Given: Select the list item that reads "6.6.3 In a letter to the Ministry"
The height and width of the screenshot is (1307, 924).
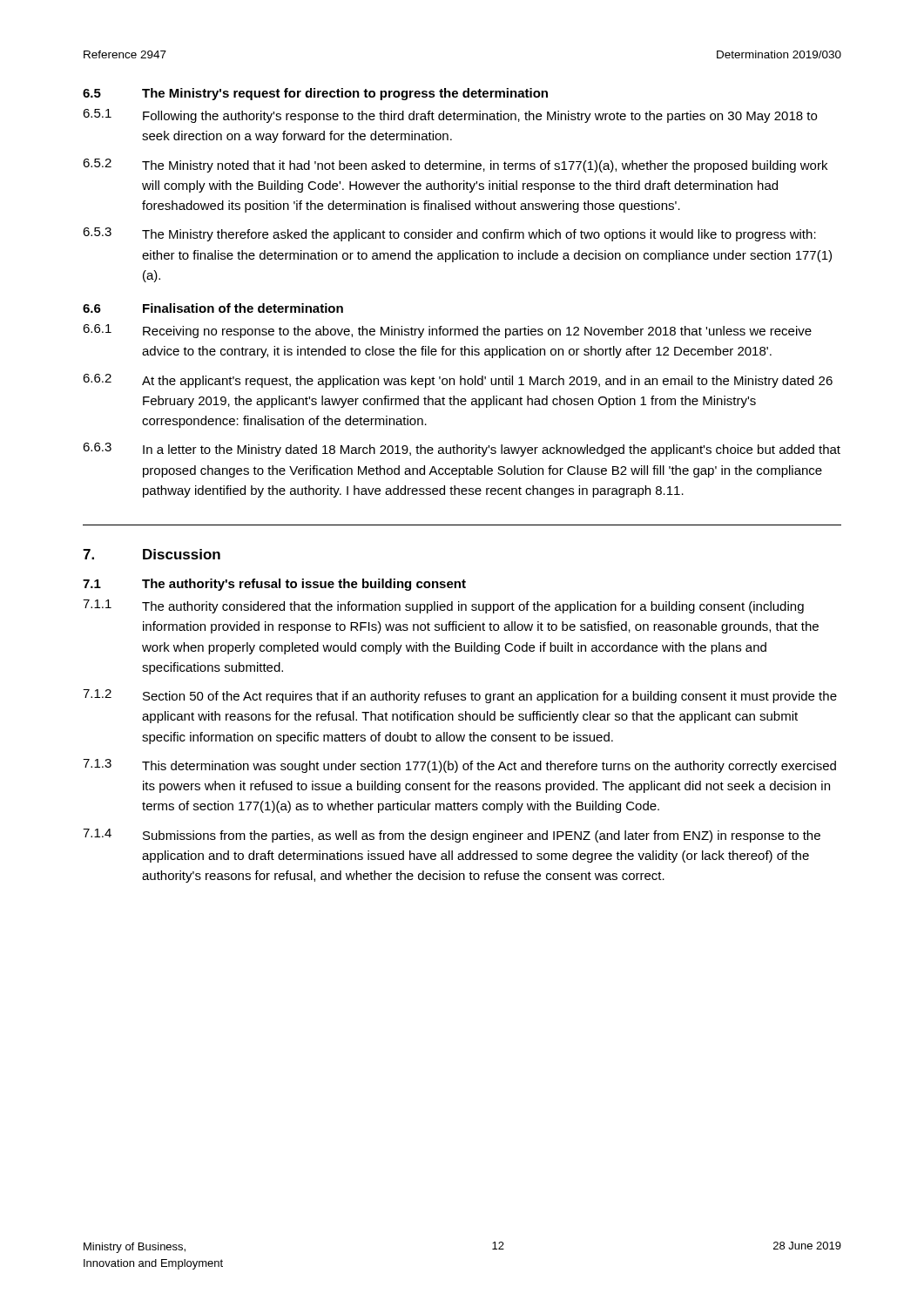Looking at the screenshot, I should coord(462,470).
